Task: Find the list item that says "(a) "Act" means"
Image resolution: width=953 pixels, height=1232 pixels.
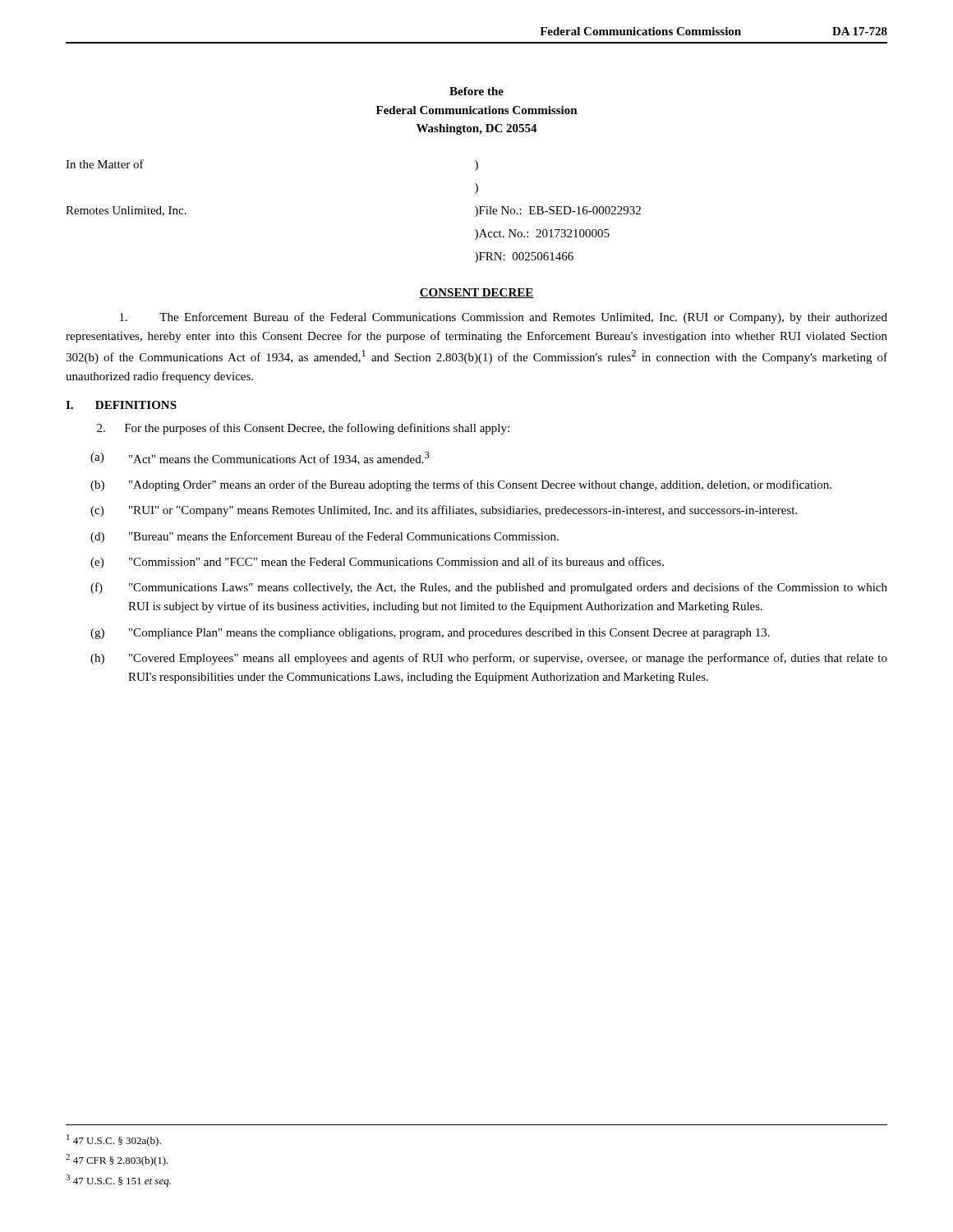Action: point(260,458)
